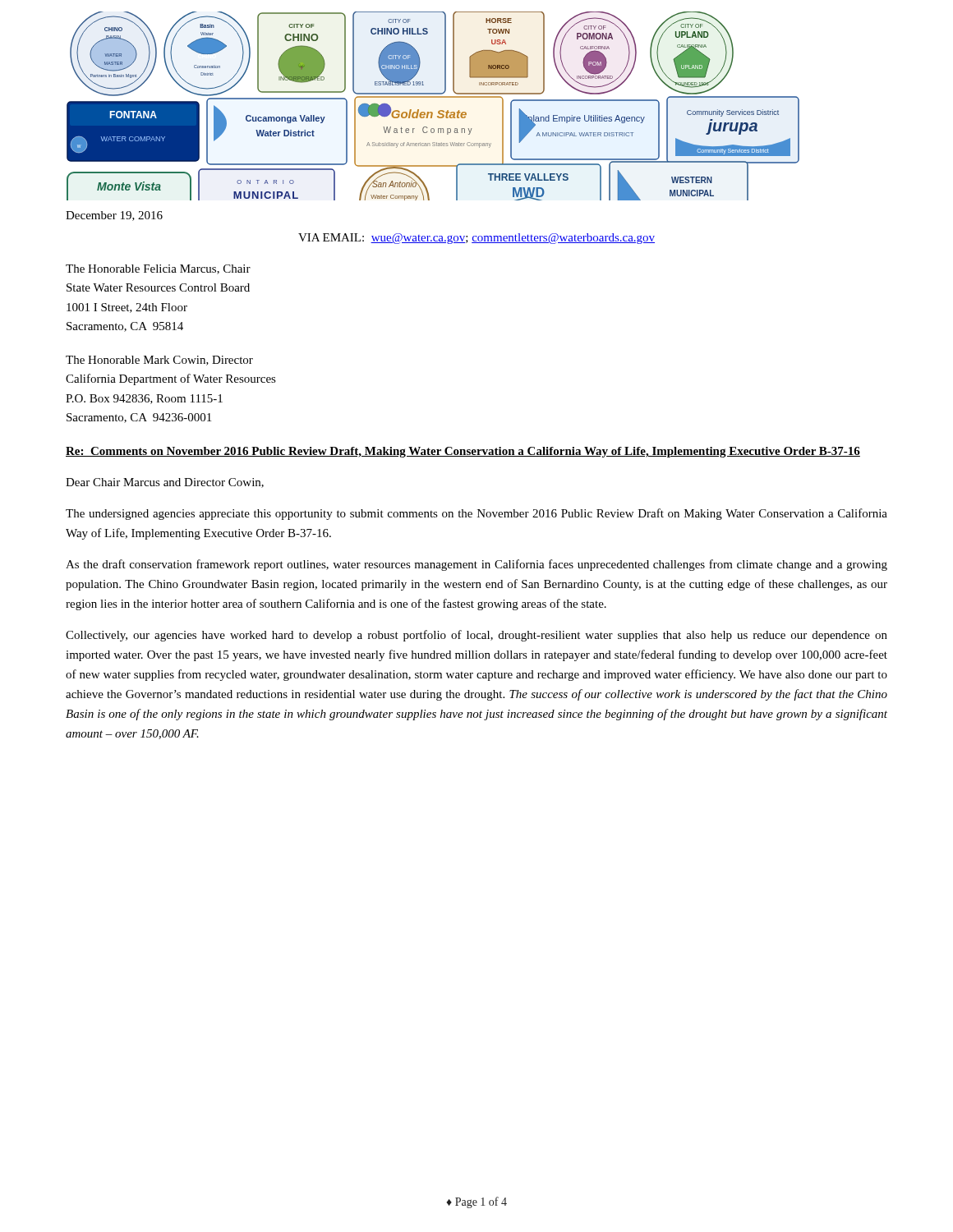The image size is (953, 1232).
Task: Navigate to the region starting "VIA EMAIL: wue@water.ca.gov; commentletters@waterboards.ca.gov"
Action: pyautogui.click(x=476, y=237)
